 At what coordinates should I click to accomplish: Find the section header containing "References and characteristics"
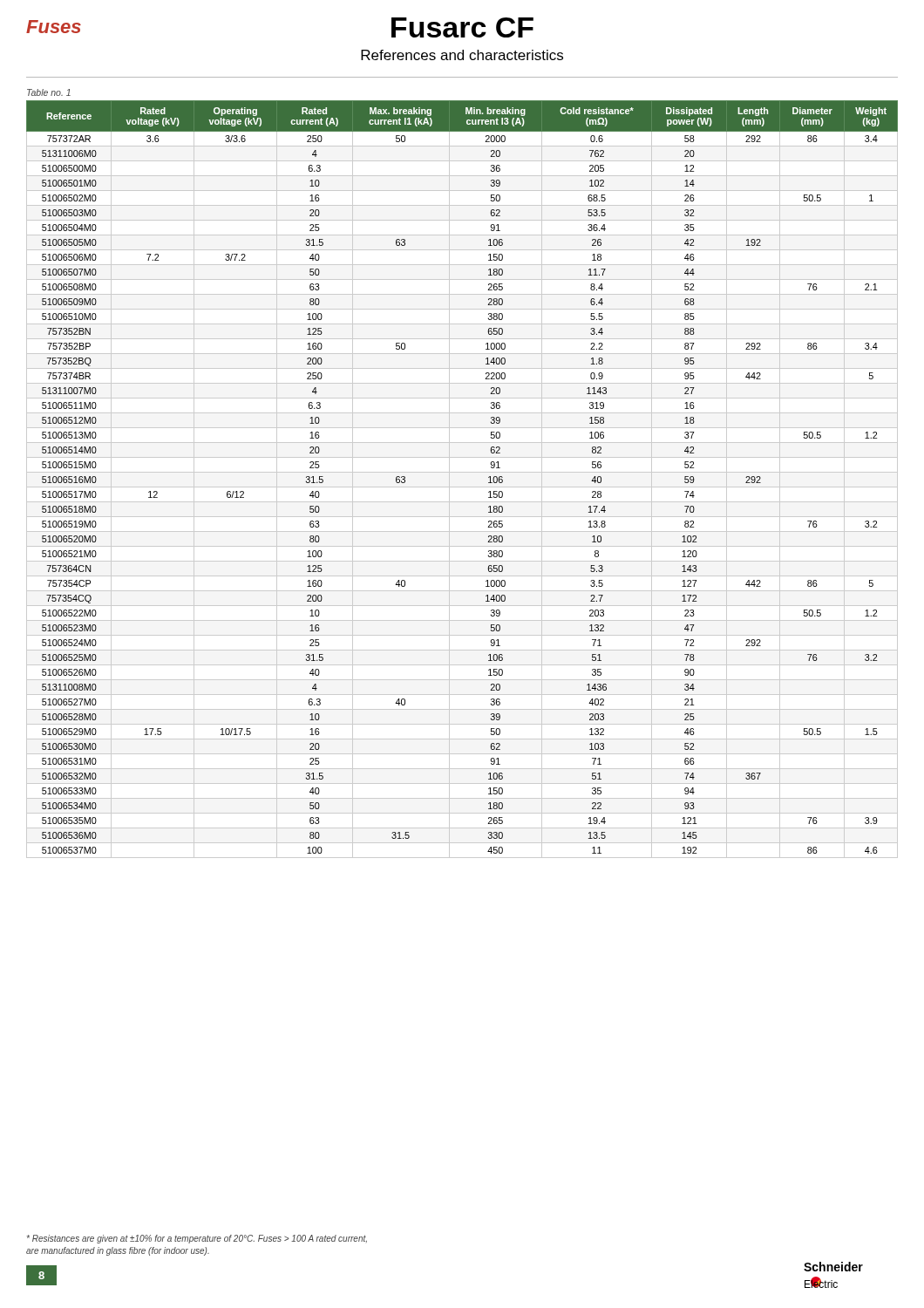tap(462, 55)
